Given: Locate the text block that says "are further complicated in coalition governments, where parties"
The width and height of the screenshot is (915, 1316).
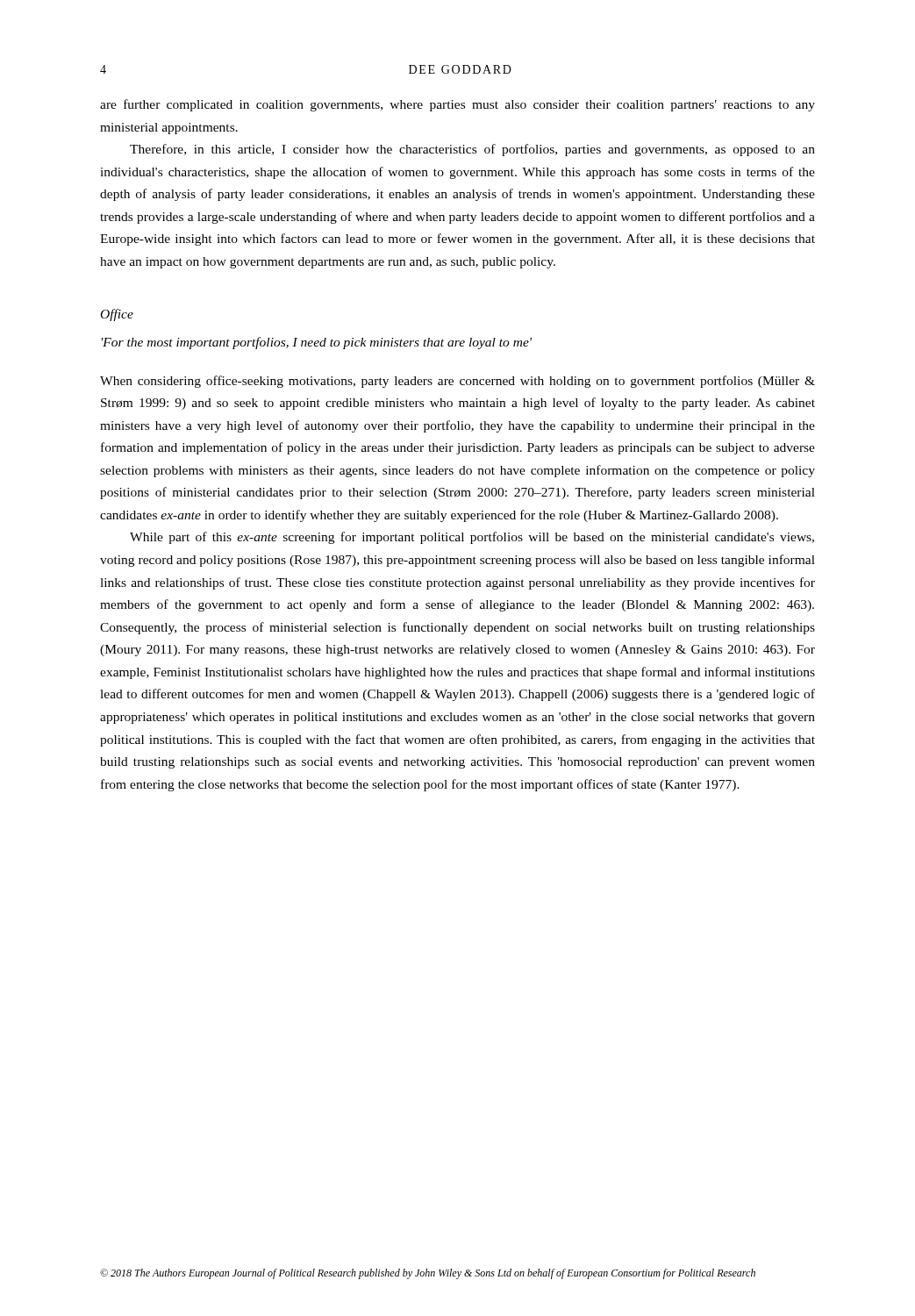Looking at the screenshot, I should pyautogui.click(x=458, y=183).
